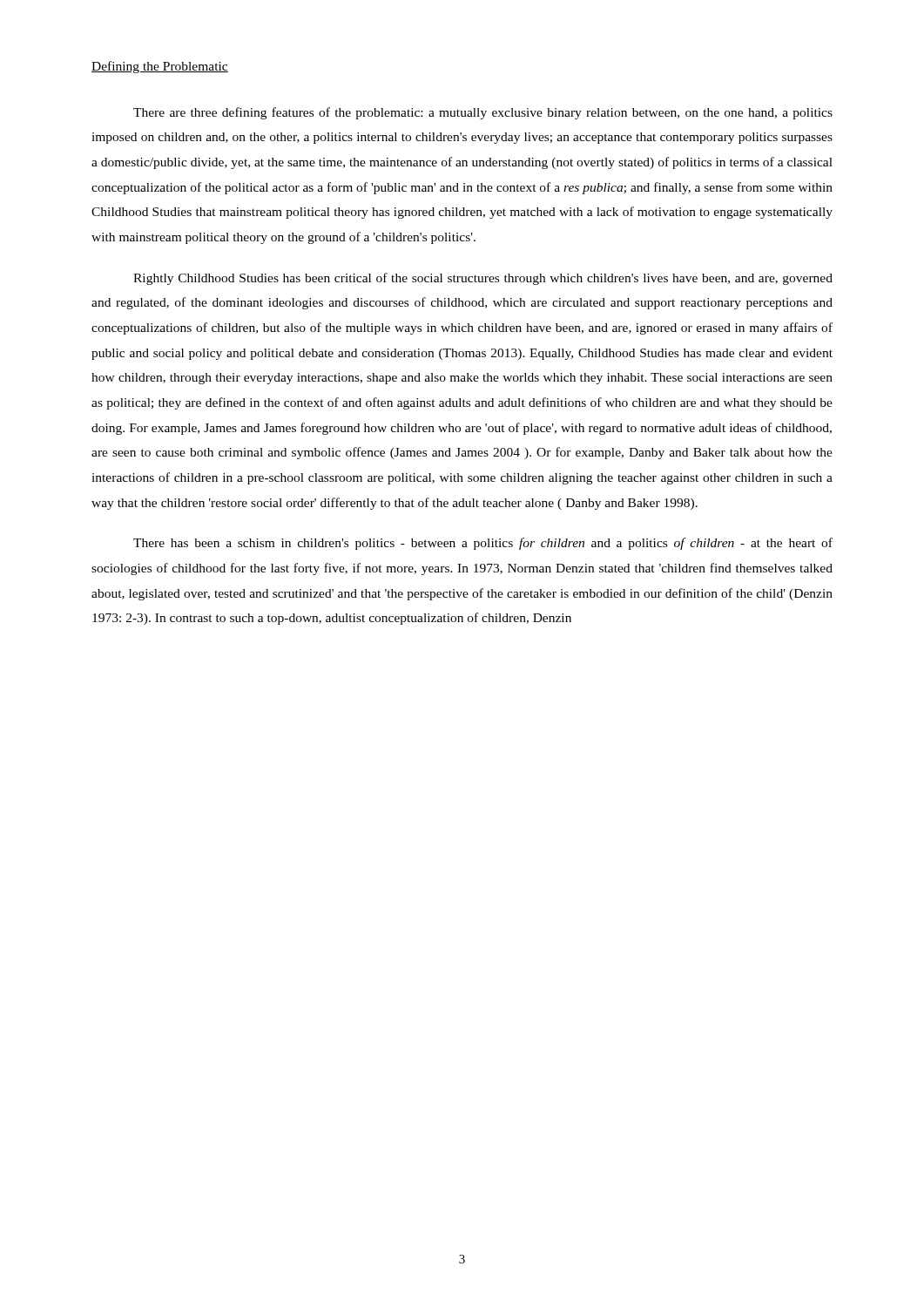Locate the text block starting "There are three defining features of"
The height and width of the screenshot is (1307, 924).
click(x=462, y=175)
